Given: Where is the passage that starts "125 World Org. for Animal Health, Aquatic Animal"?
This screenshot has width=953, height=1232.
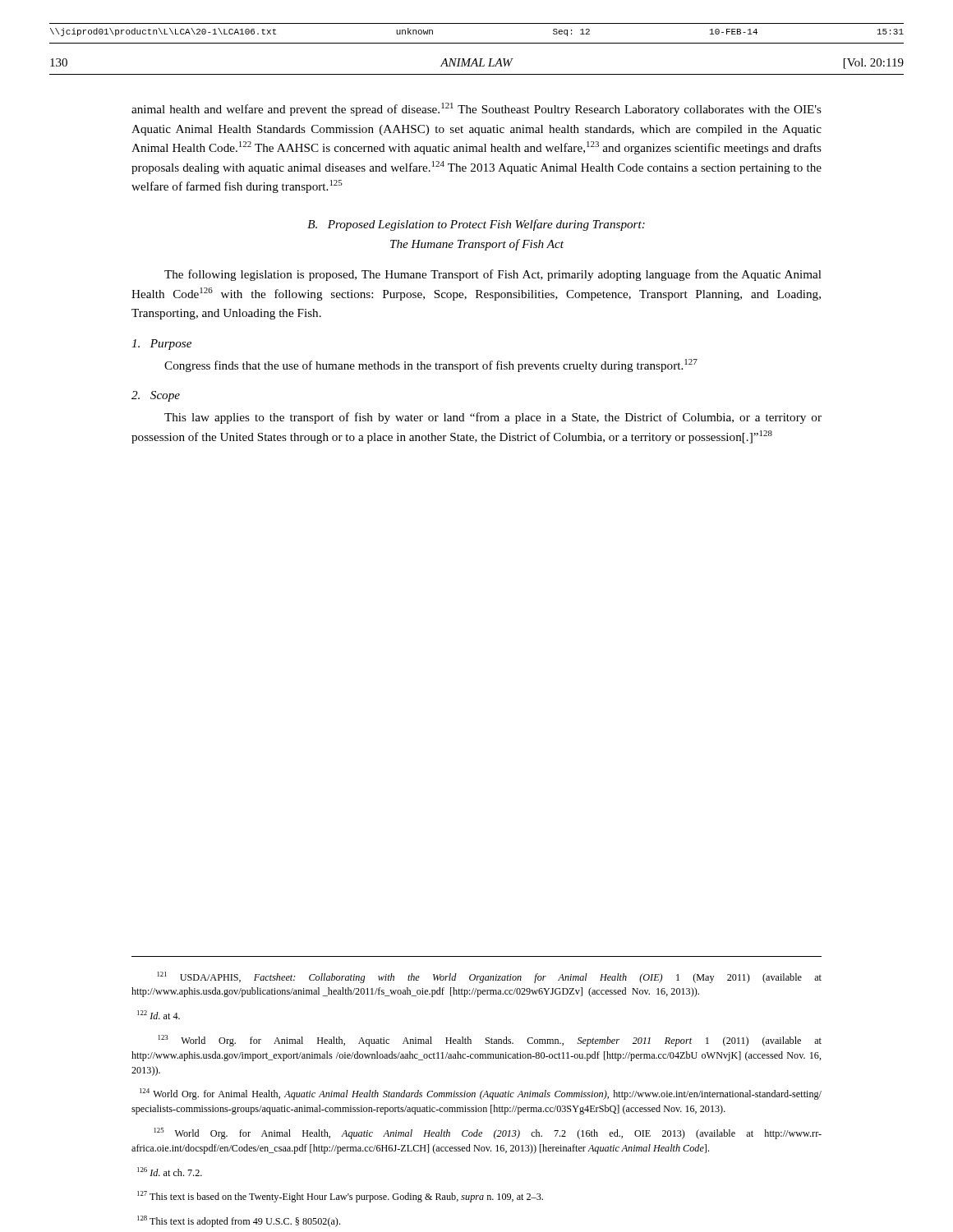Looking at the screenshot, I should pyautogui.click(x=476, y=1140).
